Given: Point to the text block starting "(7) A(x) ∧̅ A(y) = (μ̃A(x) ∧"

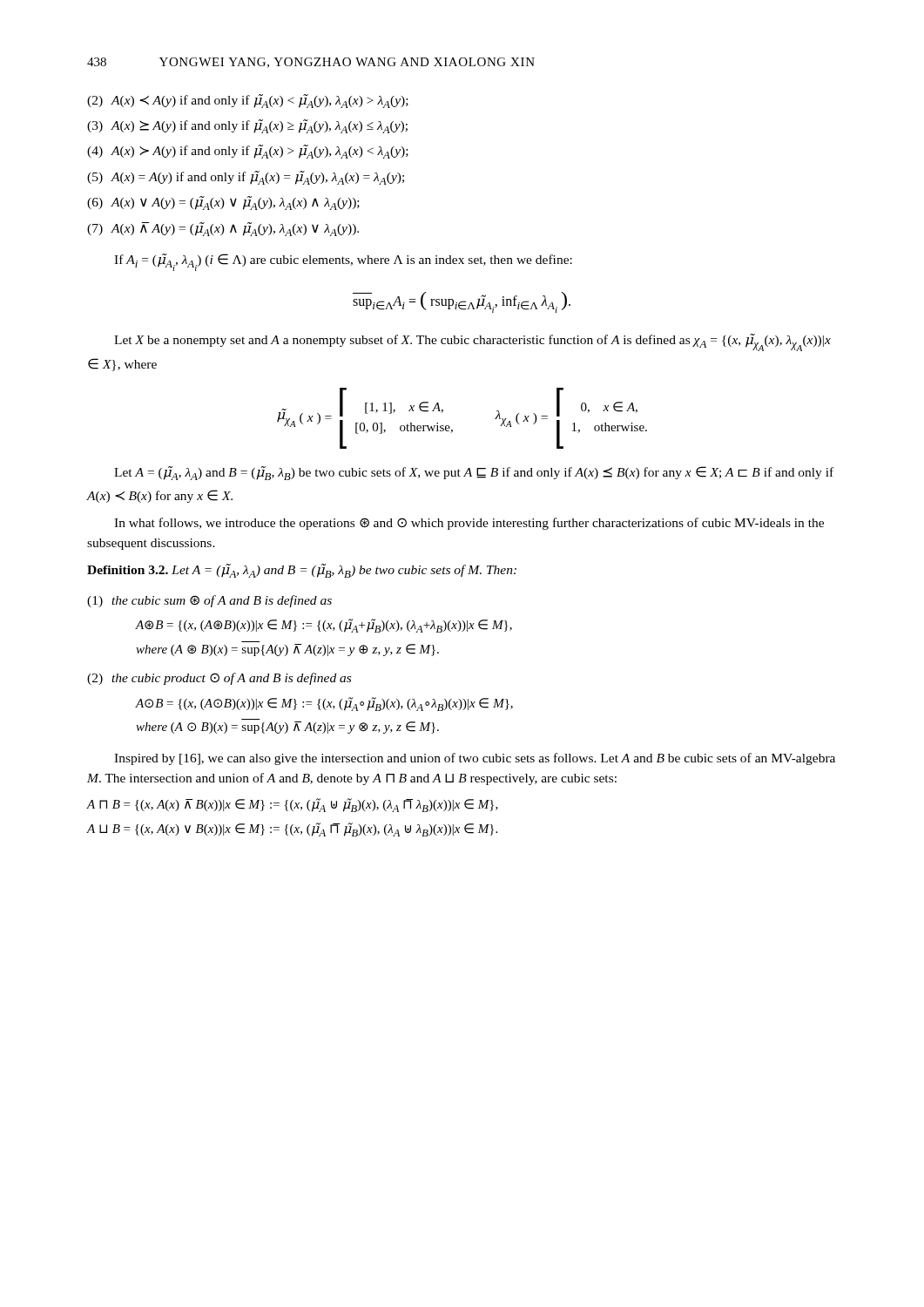Looking at the screenshot, I should click(x=223, y=229).
